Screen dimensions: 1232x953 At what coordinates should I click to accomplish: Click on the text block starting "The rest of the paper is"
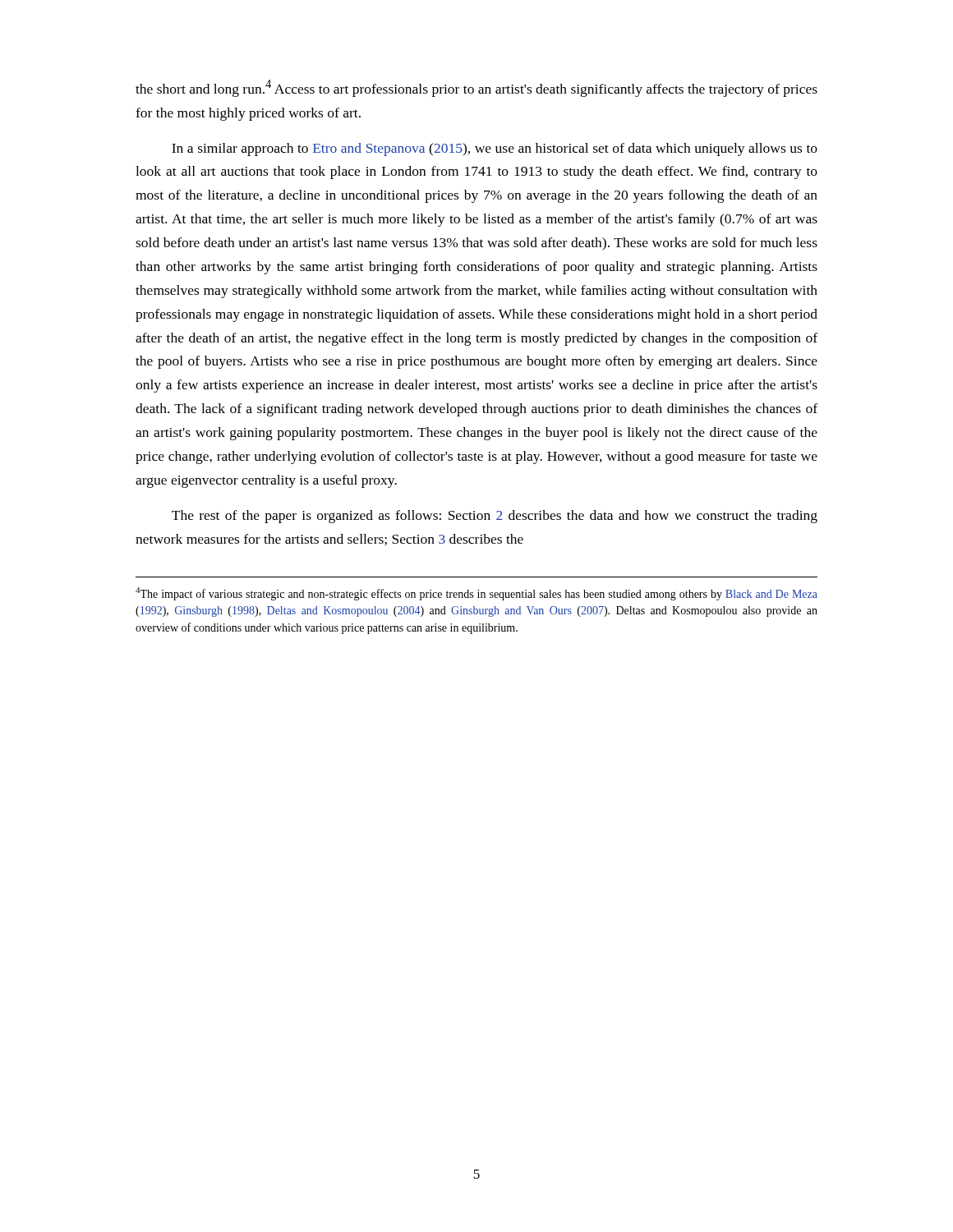pos(476,527)
